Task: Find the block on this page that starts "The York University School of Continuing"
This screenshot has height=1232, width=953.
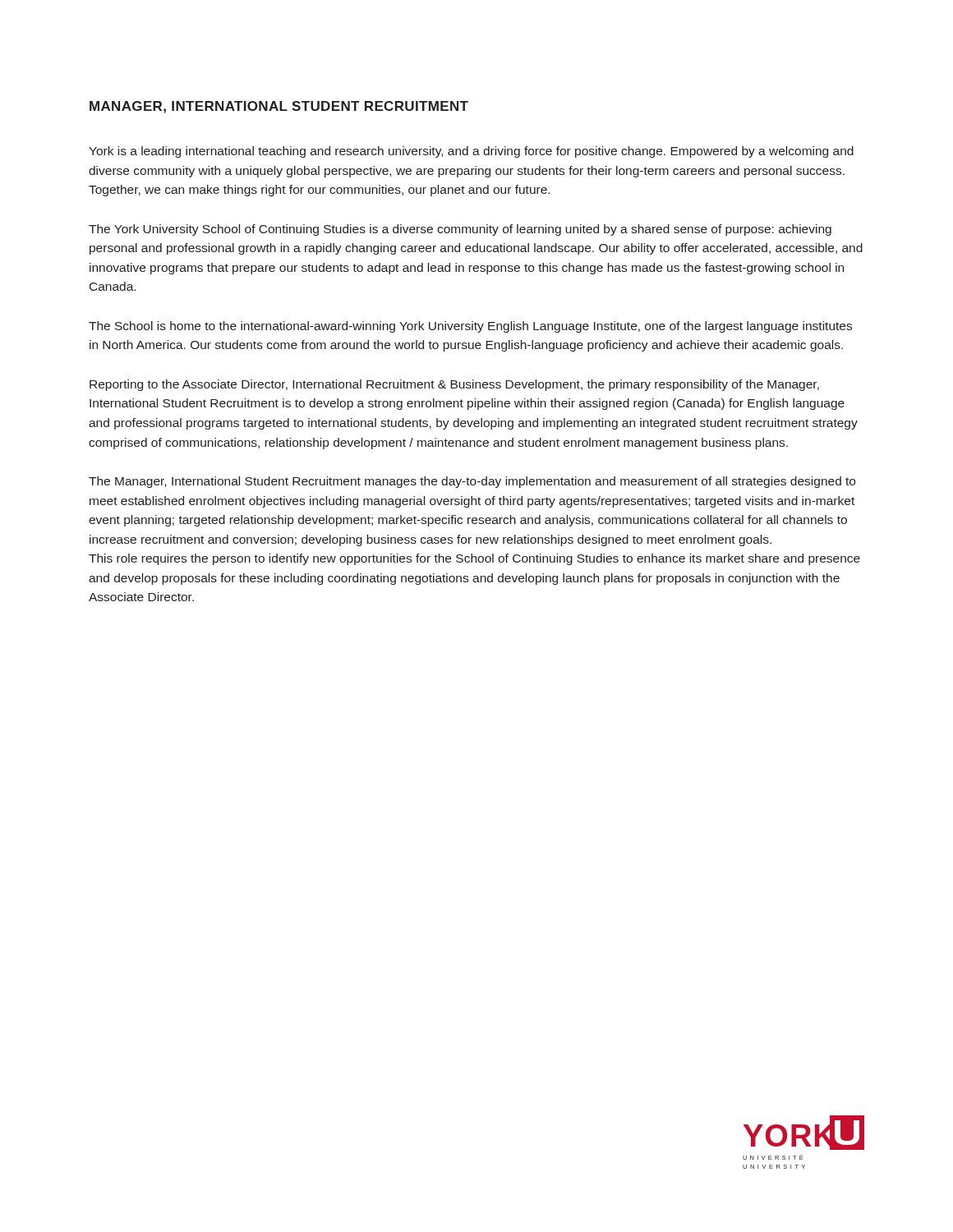Action: 476,257
